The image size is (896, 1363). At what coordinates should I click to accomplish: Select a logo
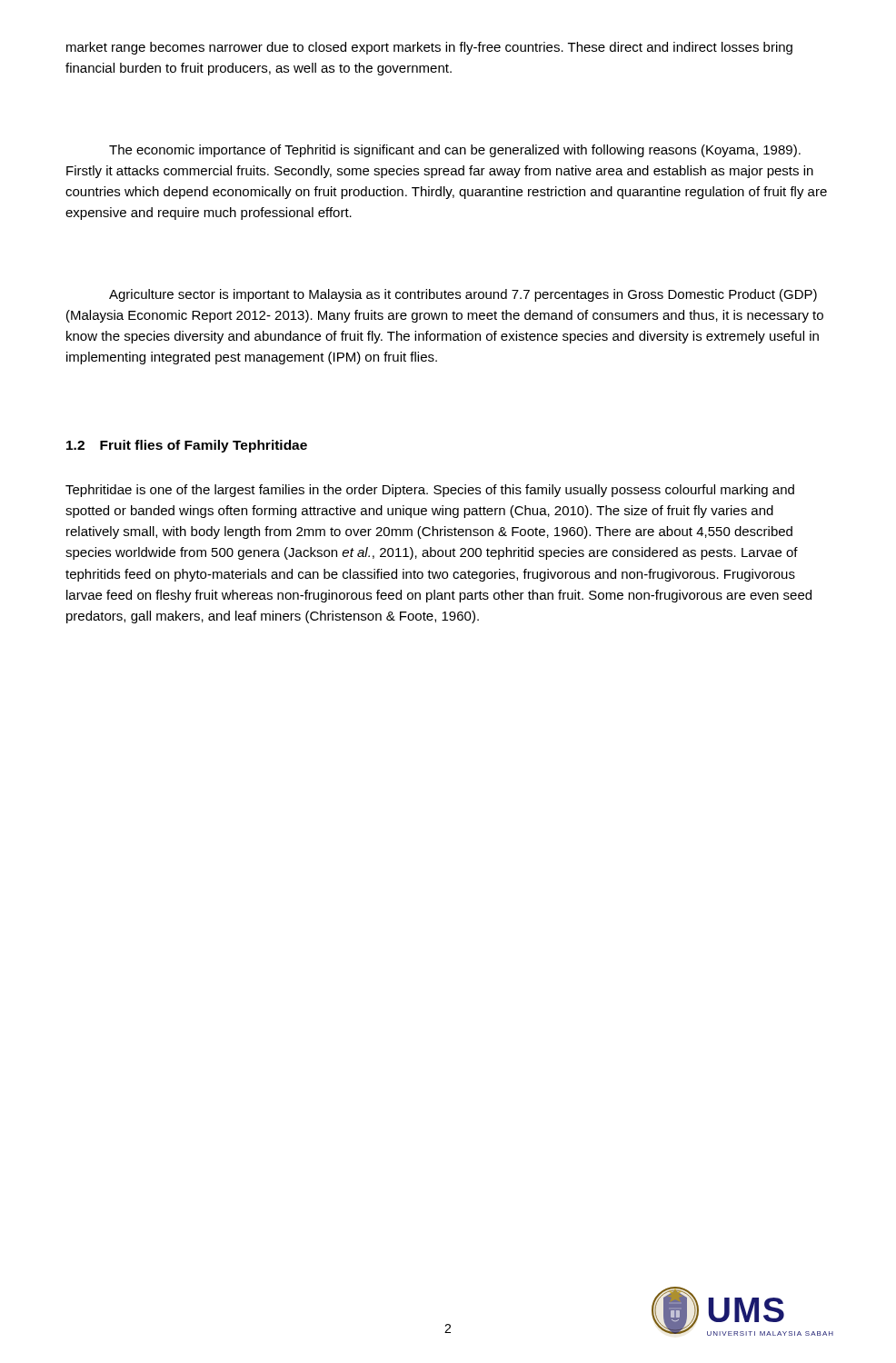pos(741,1315)
